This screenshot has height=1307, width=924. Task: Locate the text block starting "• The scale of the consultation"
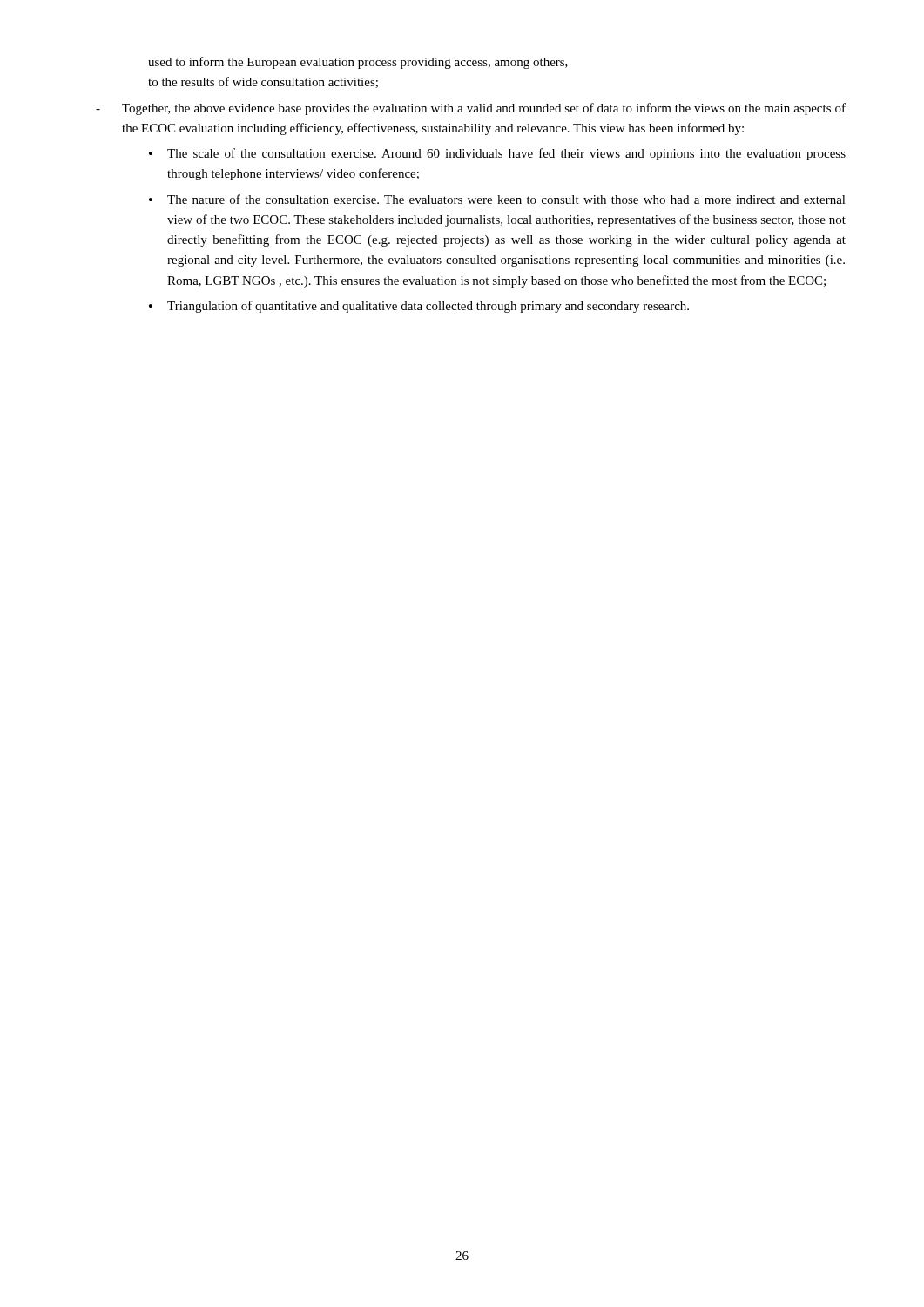[497, 164]
